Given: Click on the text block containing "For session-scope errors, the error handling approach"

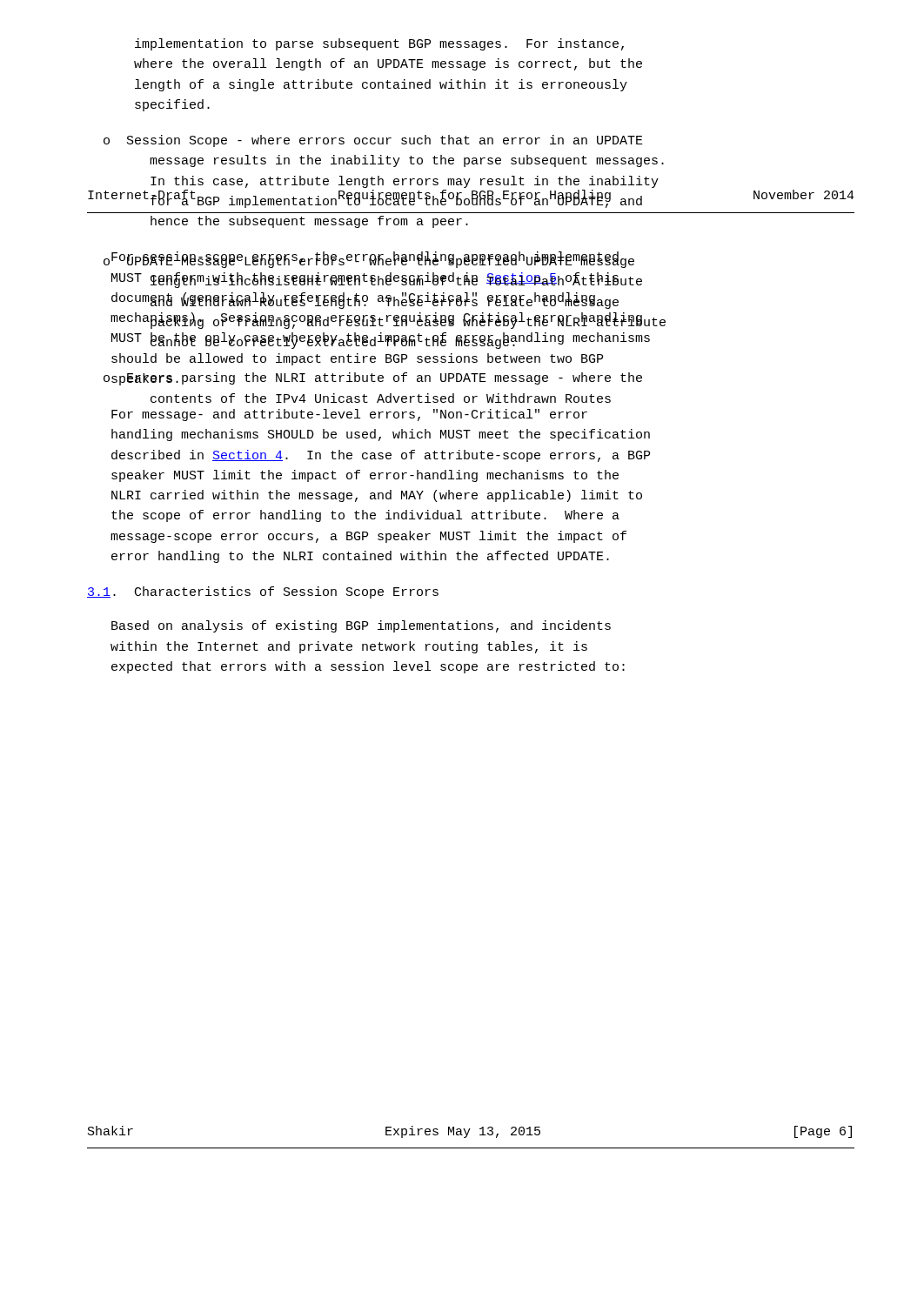Looking at the screenshot, I should coord(369,319).
